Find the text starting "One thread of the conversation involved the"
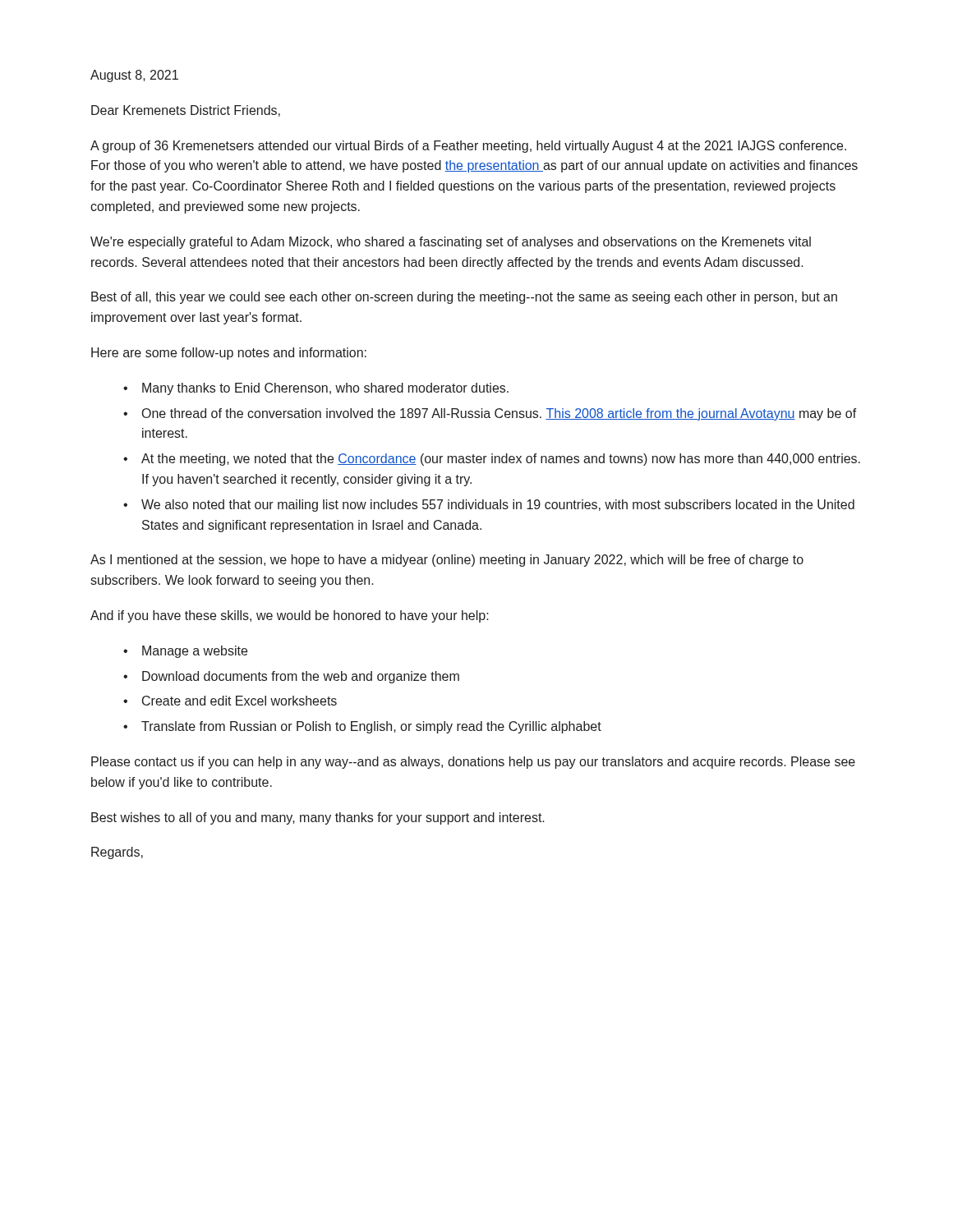Viewport: 953px width, 1232px height. [x=499, y=423]
